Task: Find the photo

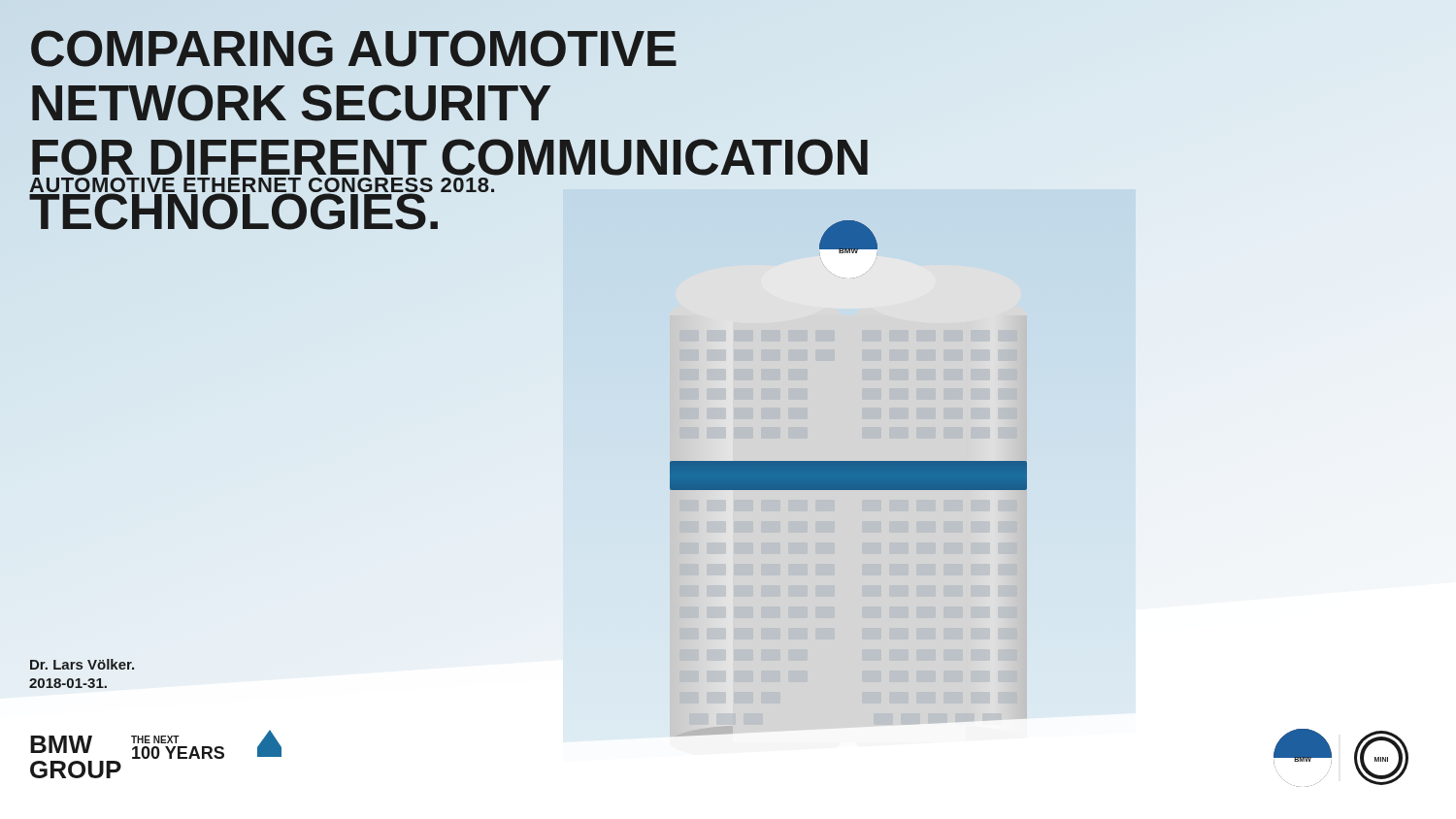Action: (x=849, y=490)
